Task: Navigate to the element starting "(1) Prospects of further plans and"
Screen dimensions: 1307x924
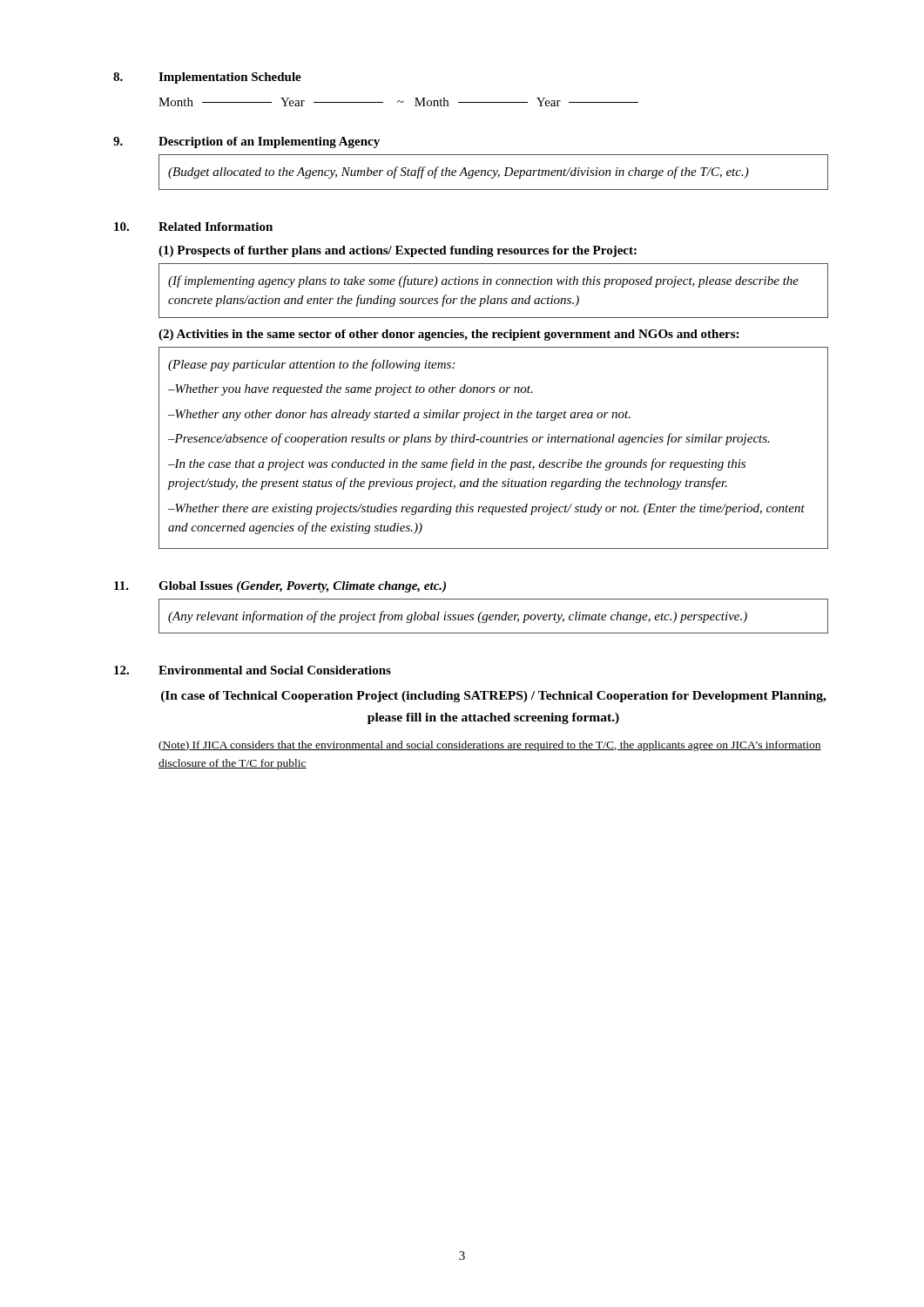Action: 398,250
